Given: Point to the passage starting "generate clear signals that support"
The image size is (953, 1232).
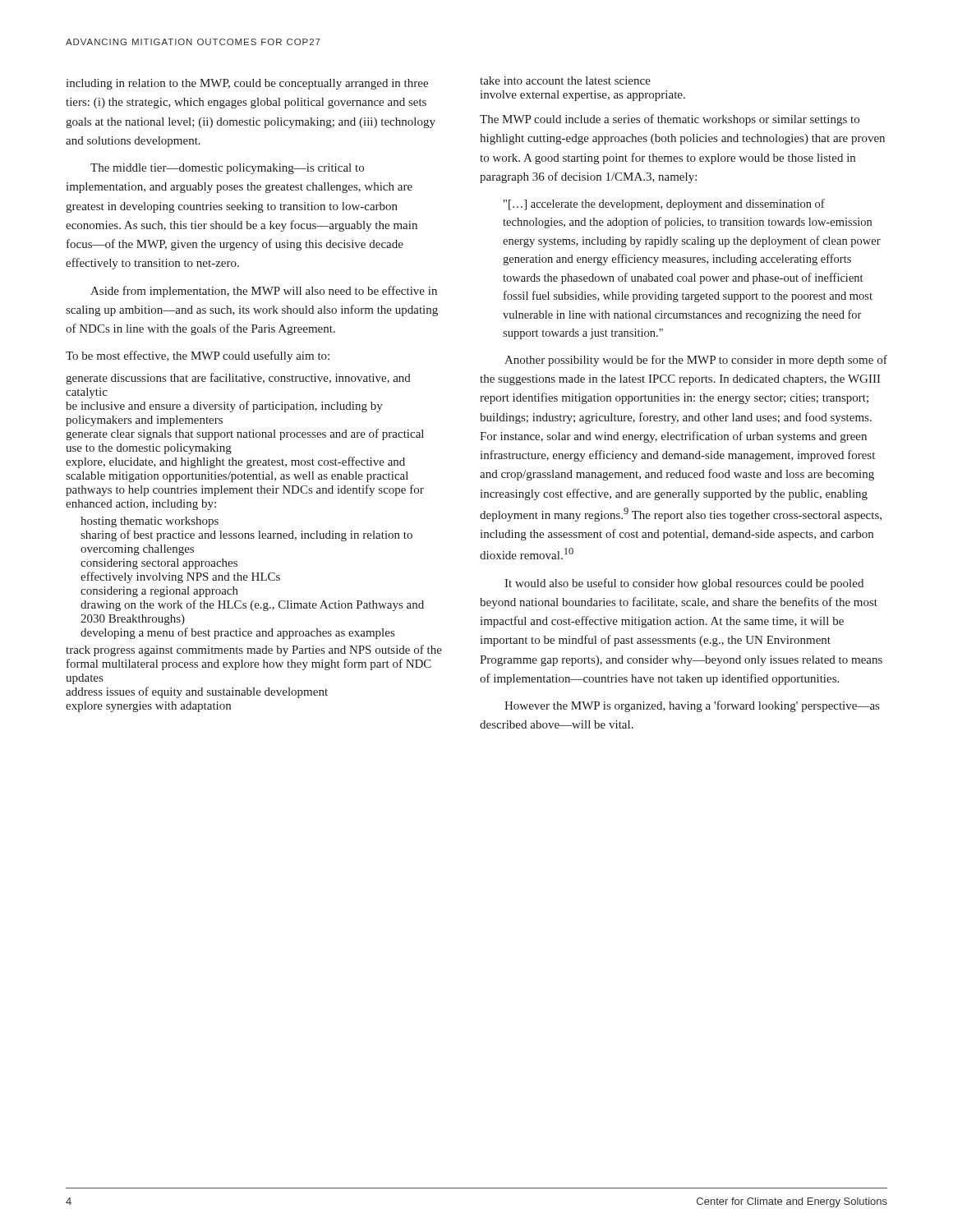Looking at the screenshot, I should 255,441.
